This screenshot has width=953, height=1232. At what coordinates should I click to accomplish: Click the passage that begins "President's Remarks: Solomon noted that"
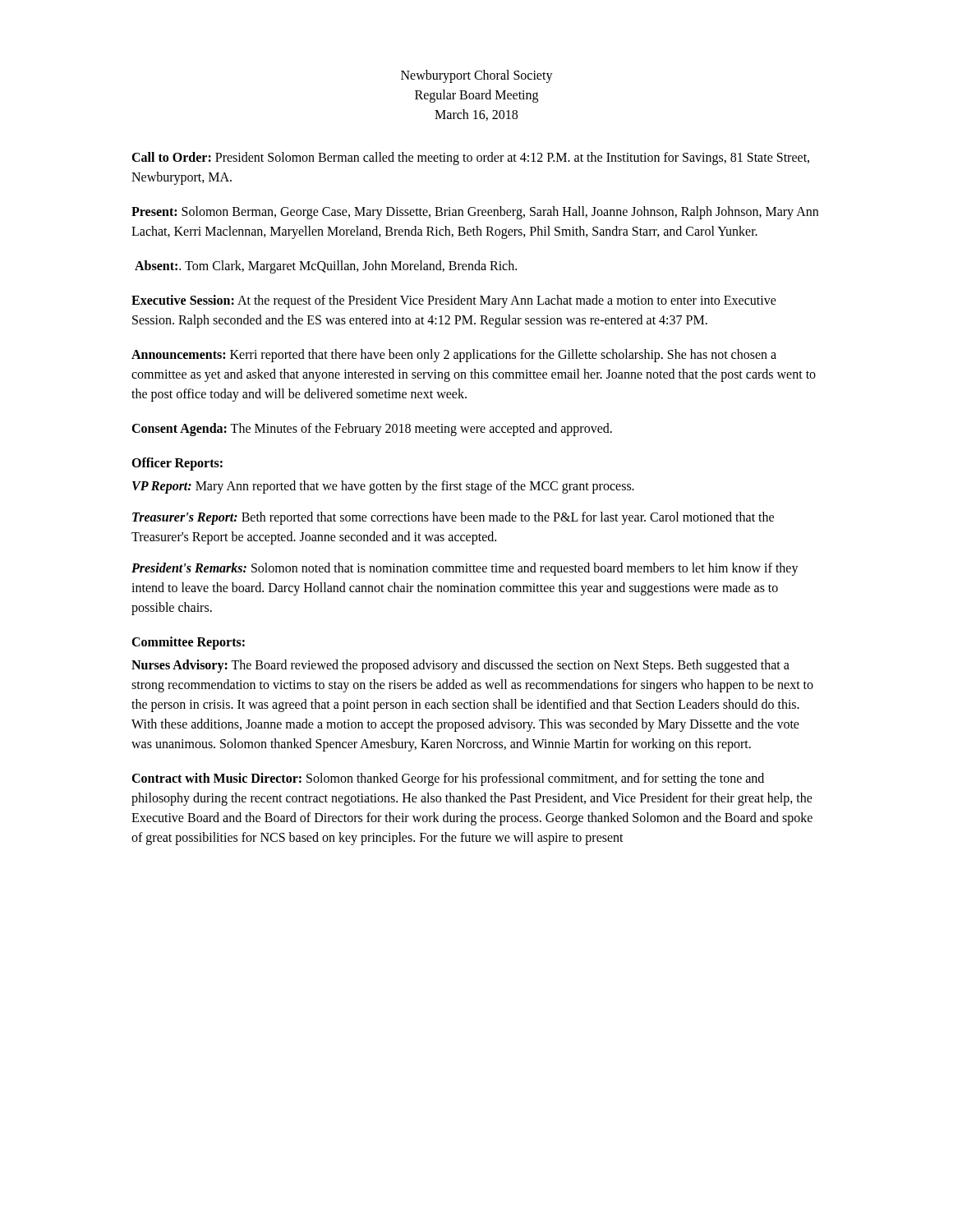476,588
